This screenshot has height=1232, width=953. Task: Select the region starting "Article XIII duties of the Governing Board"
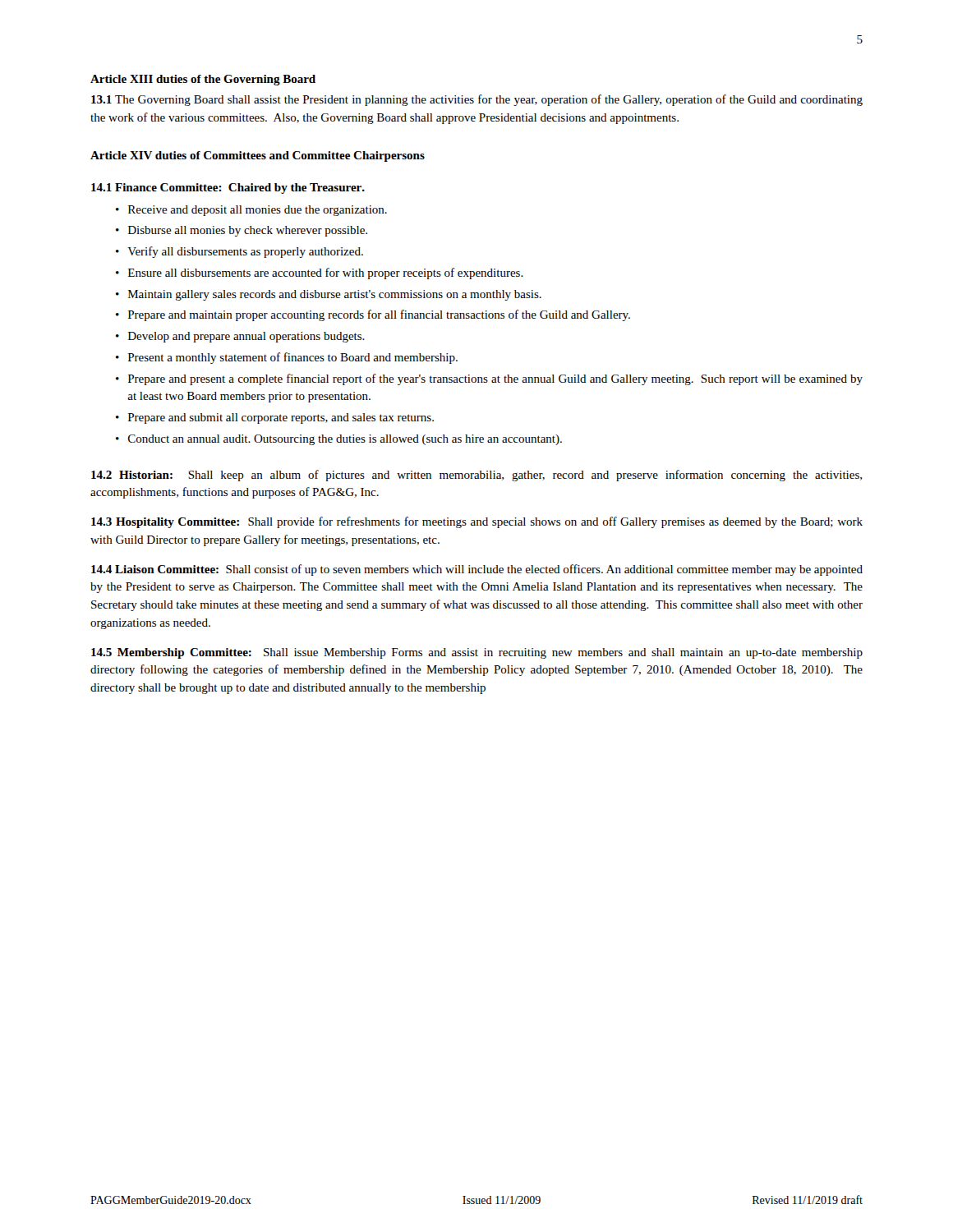point(203,79)
